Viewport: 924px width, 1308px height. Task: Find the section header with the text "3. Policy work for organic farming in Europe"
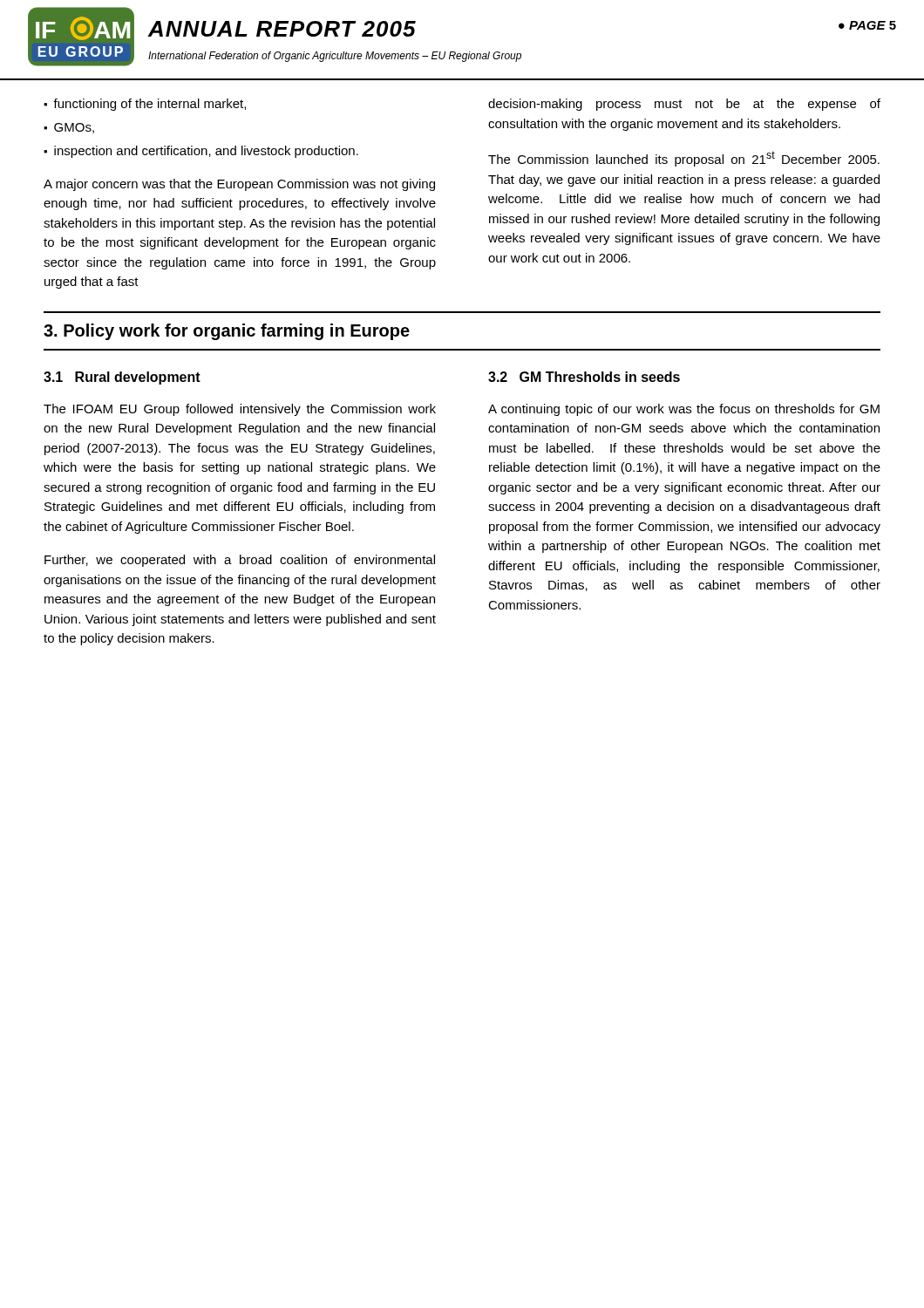(227, 330)
